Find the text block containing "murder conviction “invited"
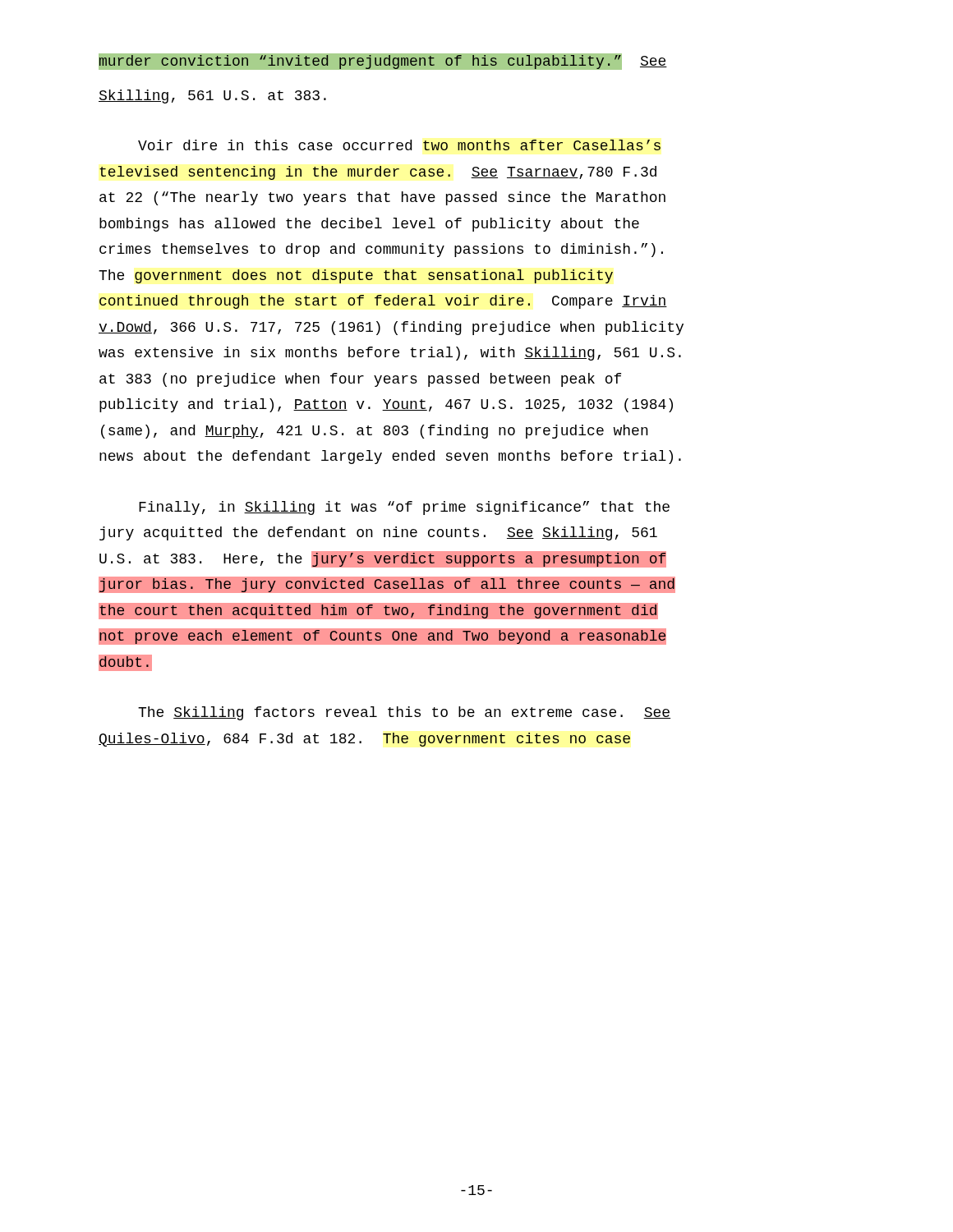The height and width of the screenshot is (1232, 953). pos(383,62)
